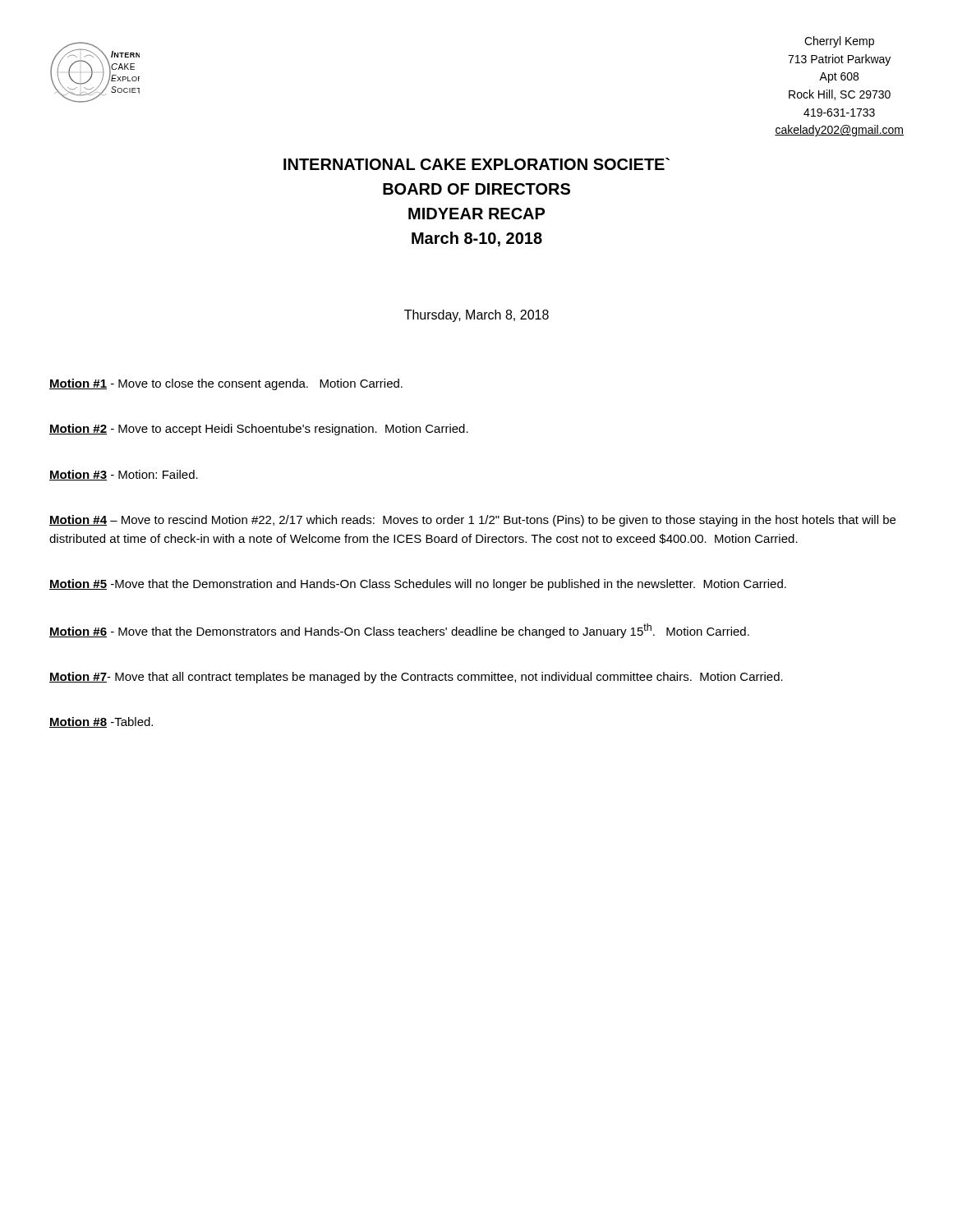Find the list item that reads "Motion #4 – Move"

[x=473, y=529]
